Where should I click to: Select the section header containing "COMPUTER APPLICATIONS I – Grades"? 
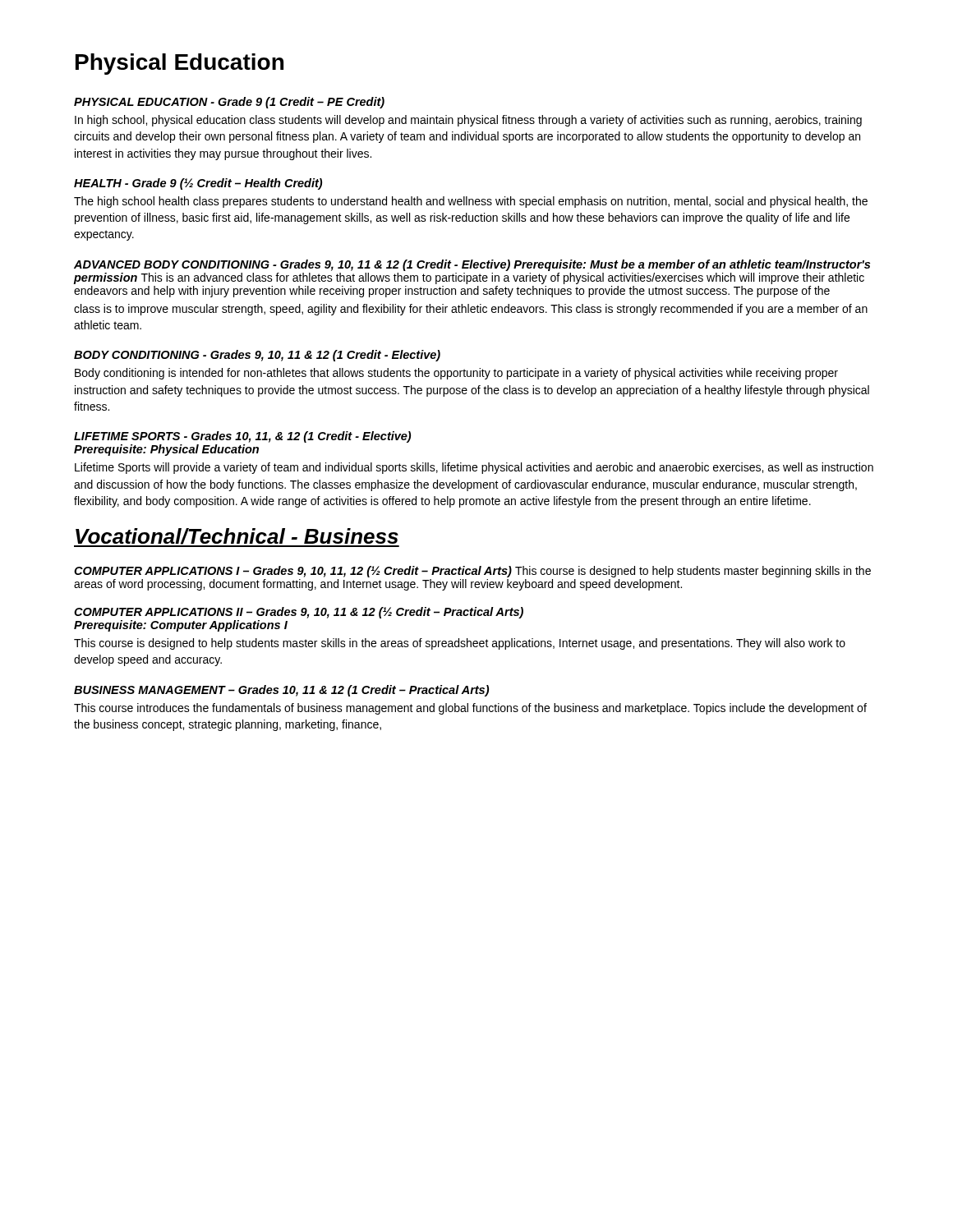coord(476,578)
